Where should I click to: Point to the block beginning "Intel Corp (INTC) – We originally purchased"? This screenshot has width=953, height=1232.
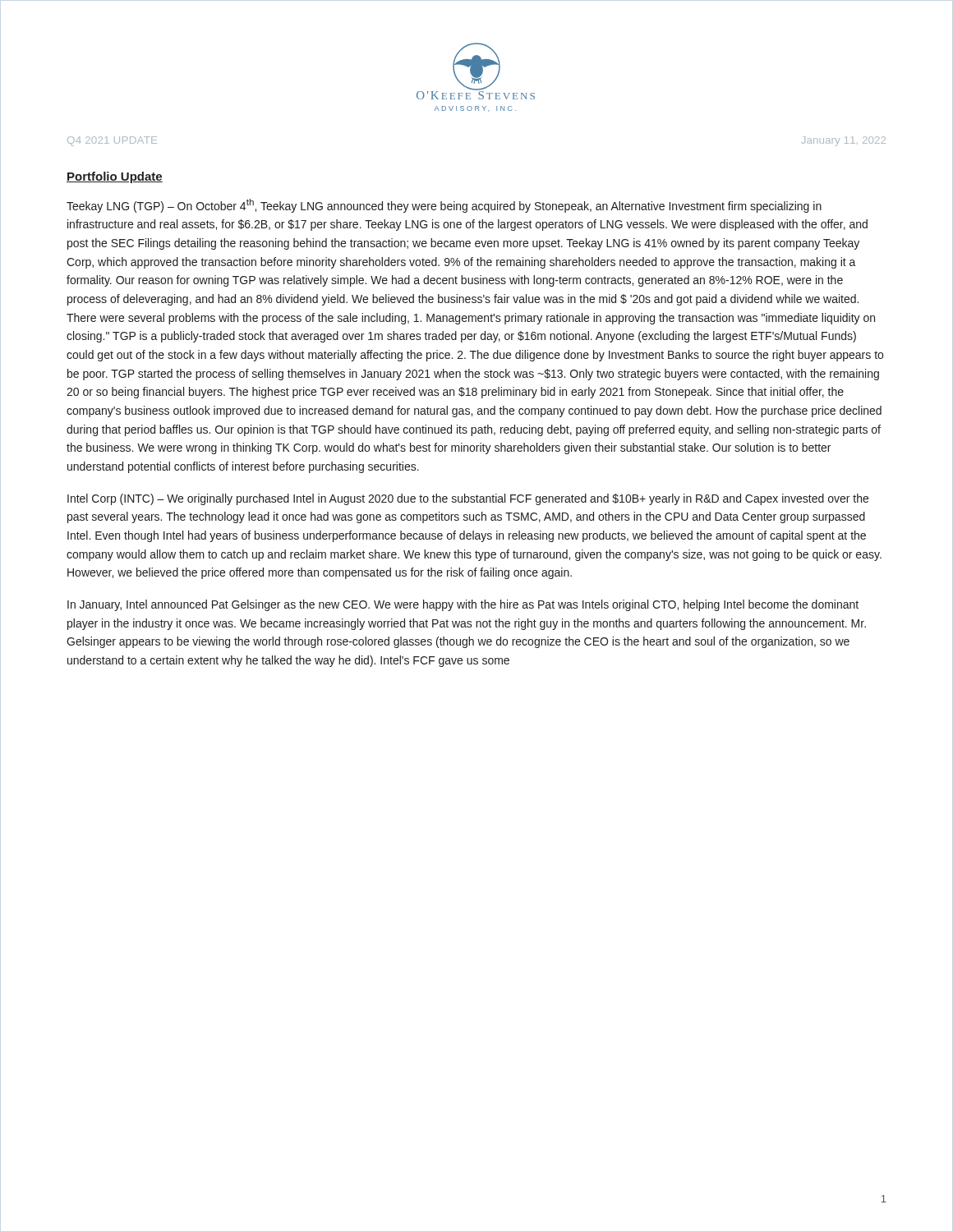tap(474, 536)
